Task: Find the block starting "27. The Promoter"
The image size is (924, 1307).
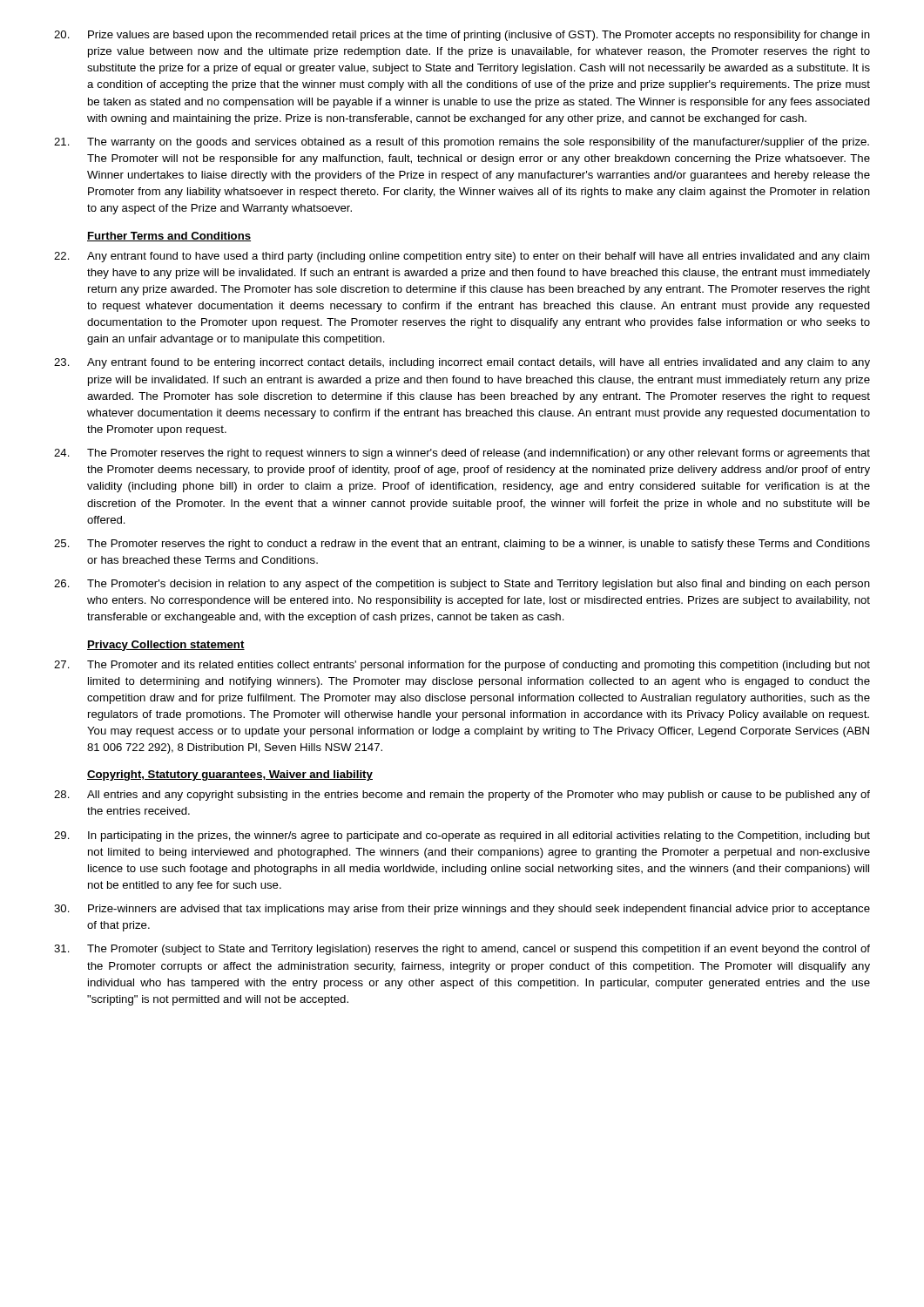Action: 462,706
